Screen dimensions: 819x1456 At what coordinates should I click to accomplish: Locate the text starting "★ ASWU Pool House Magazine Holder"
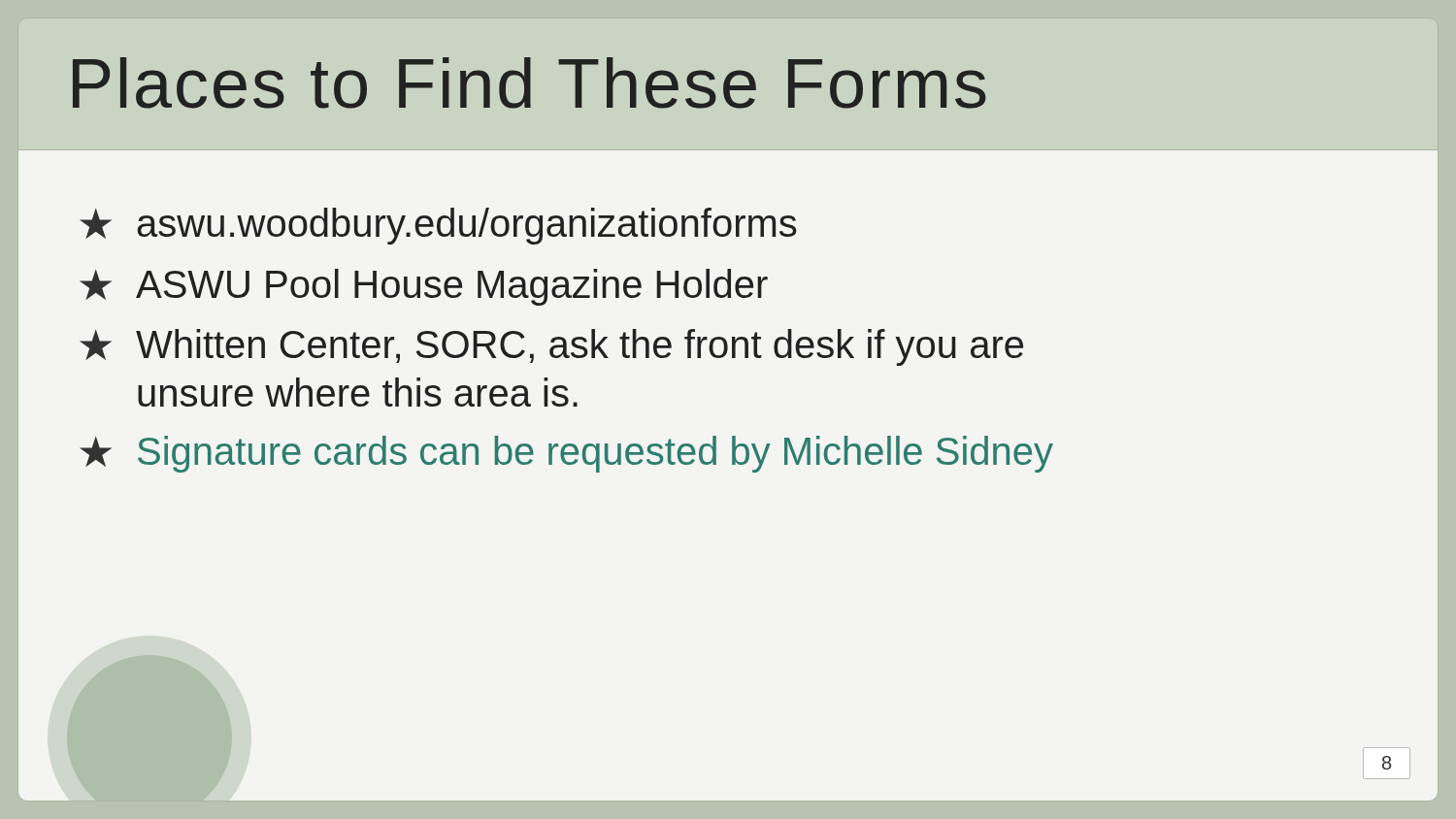[422, 285]
